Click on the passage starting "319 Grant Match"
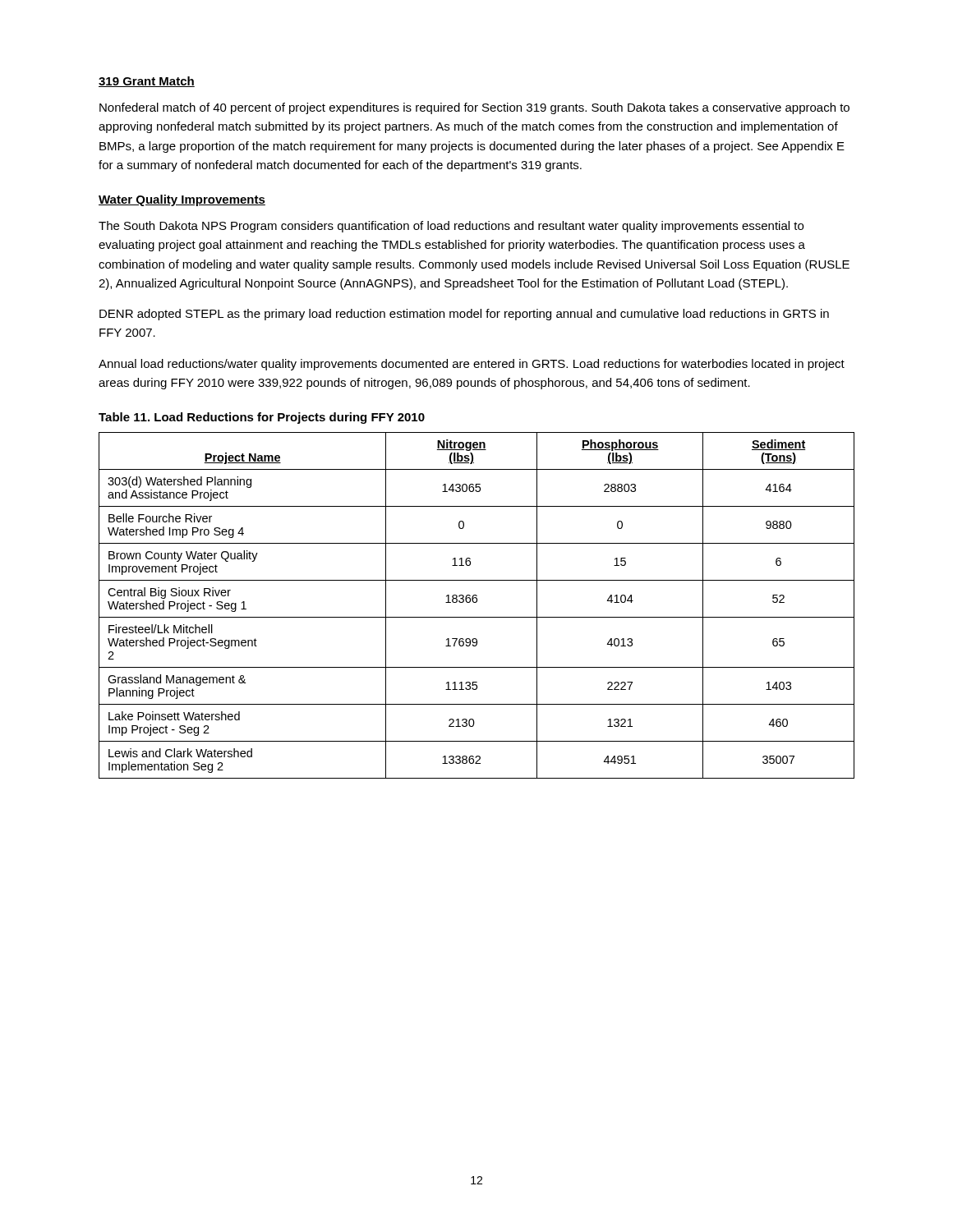The width and height of the screenshot is (953, 1232). coord(147,81)
